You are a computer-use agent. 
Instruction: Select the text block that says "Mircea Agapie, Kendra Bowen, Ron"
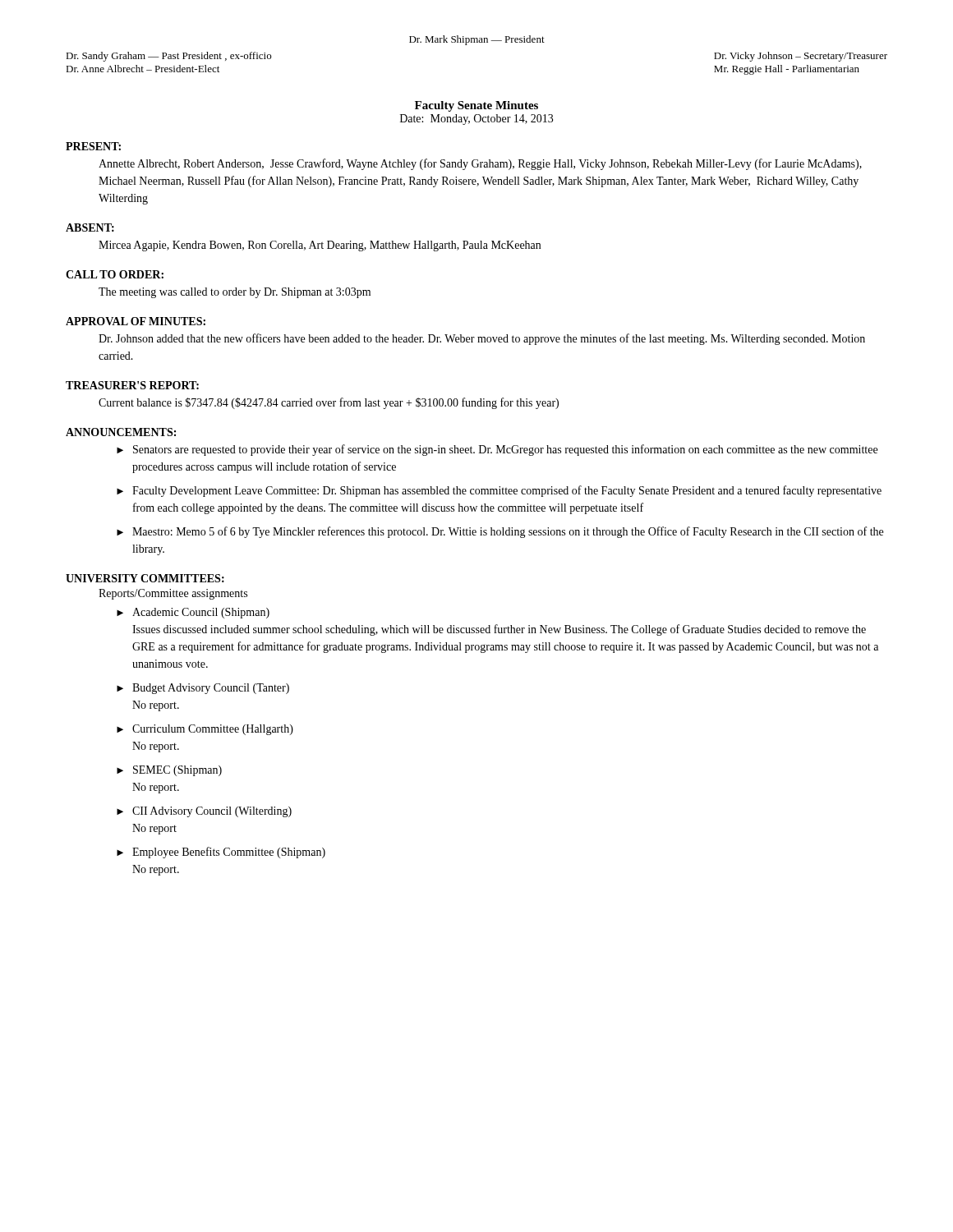(x=320, y=245)
